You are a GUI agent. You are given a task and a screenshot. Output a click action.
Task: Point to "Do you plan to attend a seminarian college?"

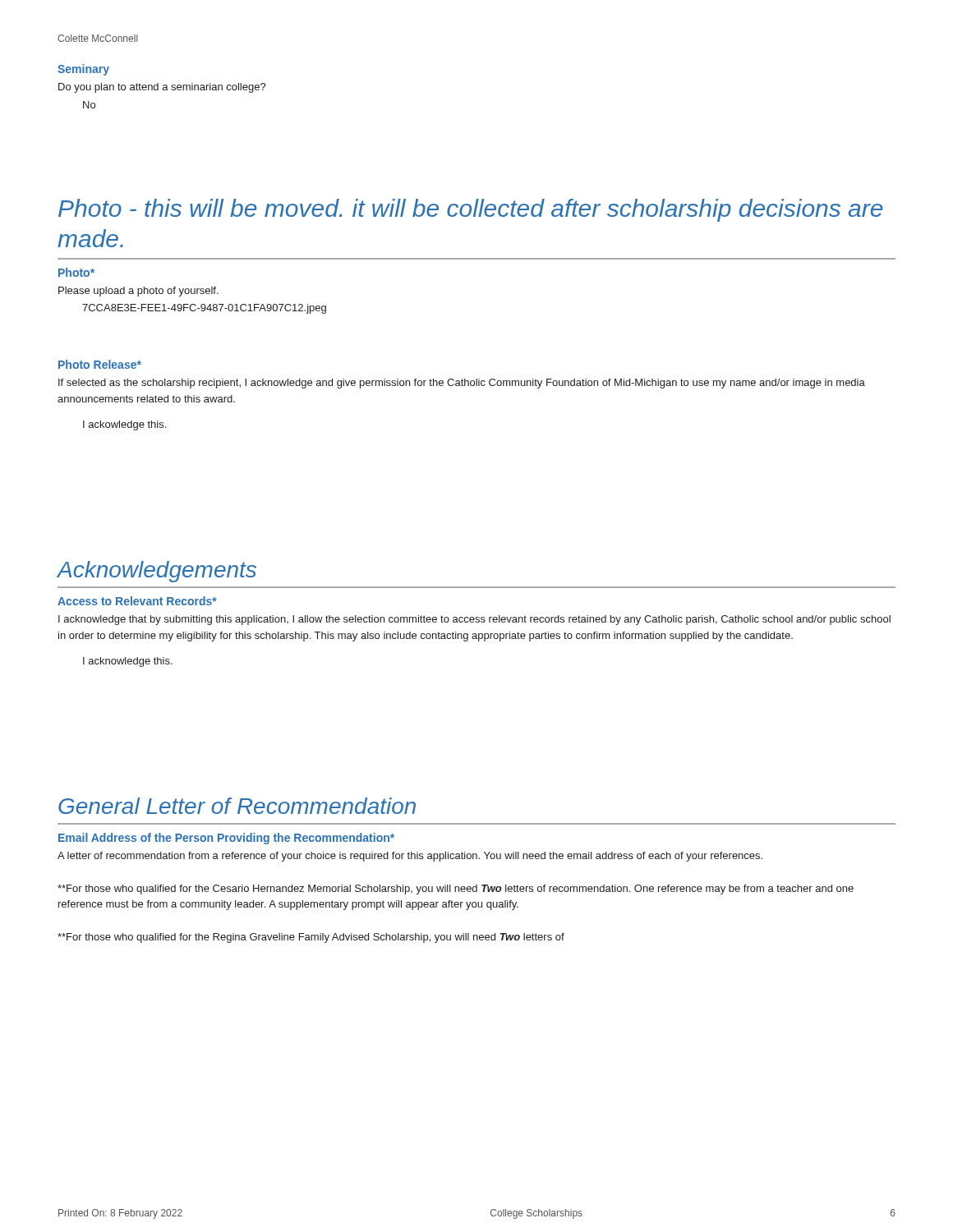point(162,87)
